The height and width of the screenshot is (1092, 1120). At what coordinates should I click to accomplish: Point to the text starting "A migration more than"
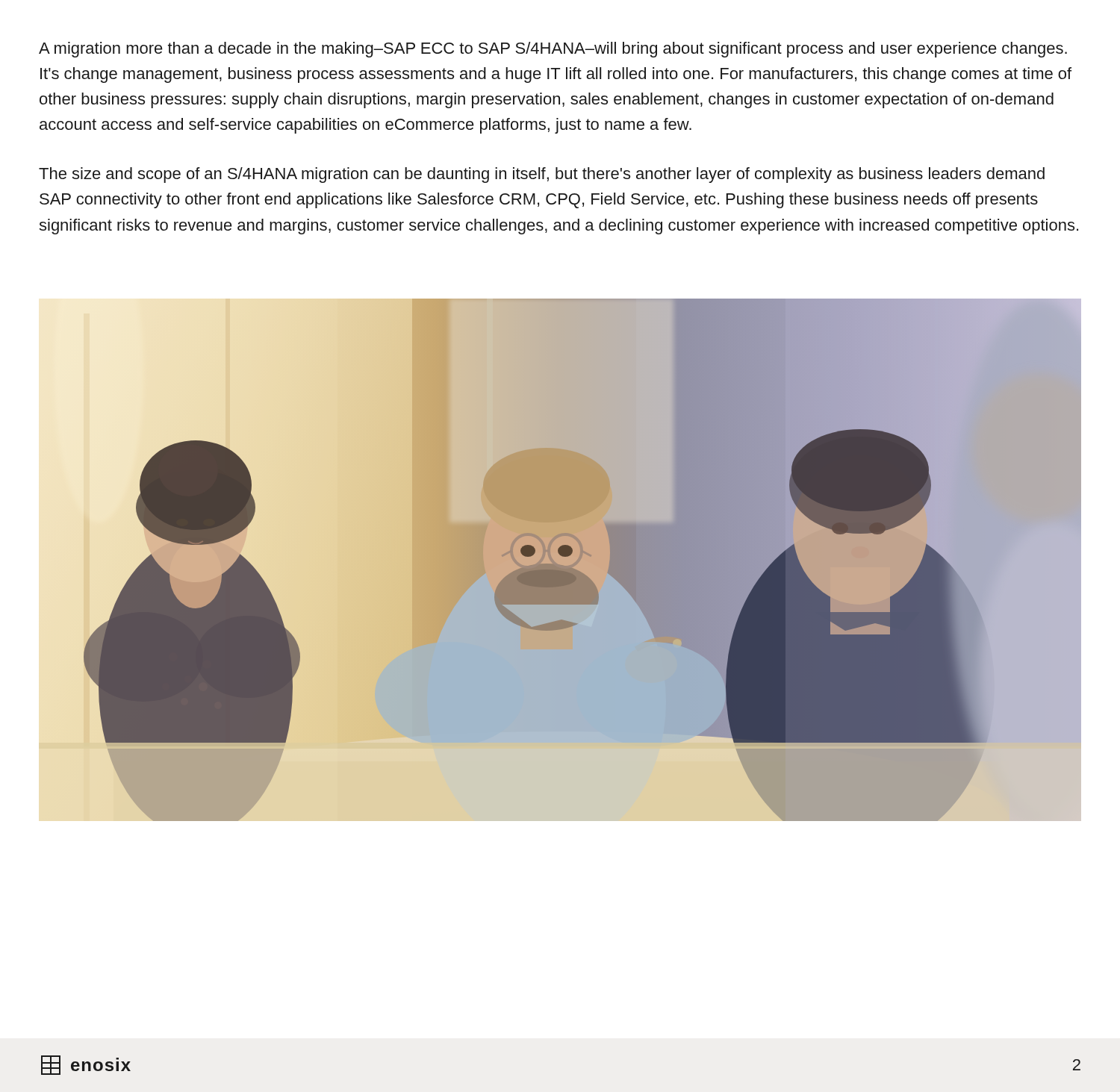(x=560, y=137)
